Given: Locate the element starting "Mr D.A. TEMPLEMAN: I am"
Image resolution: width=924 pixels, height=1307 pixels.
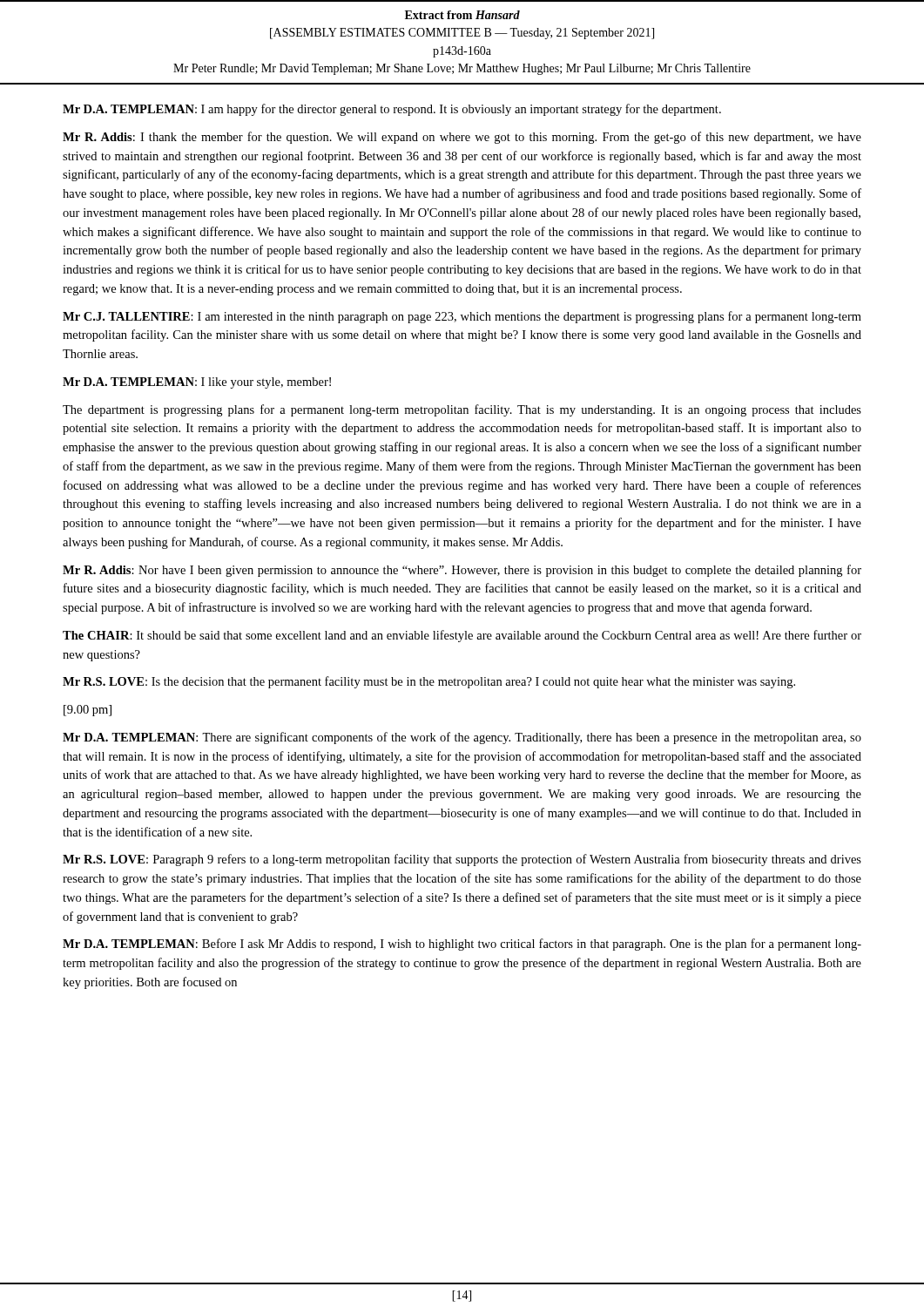Looking at the screenshot, I should [x=392, y=109].
